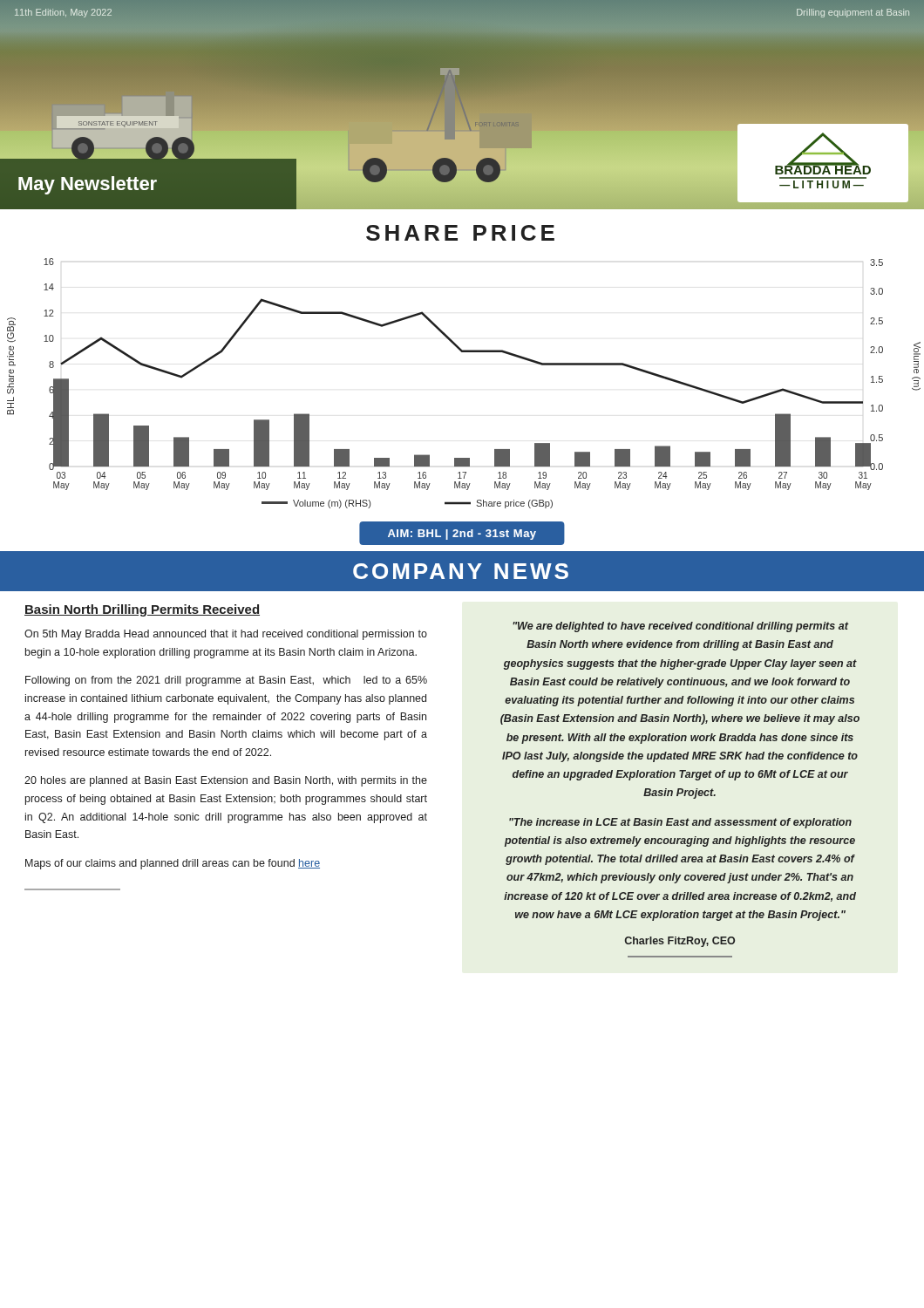Locate the line chart
The image size is (924, 1308).
click(462, 386)
